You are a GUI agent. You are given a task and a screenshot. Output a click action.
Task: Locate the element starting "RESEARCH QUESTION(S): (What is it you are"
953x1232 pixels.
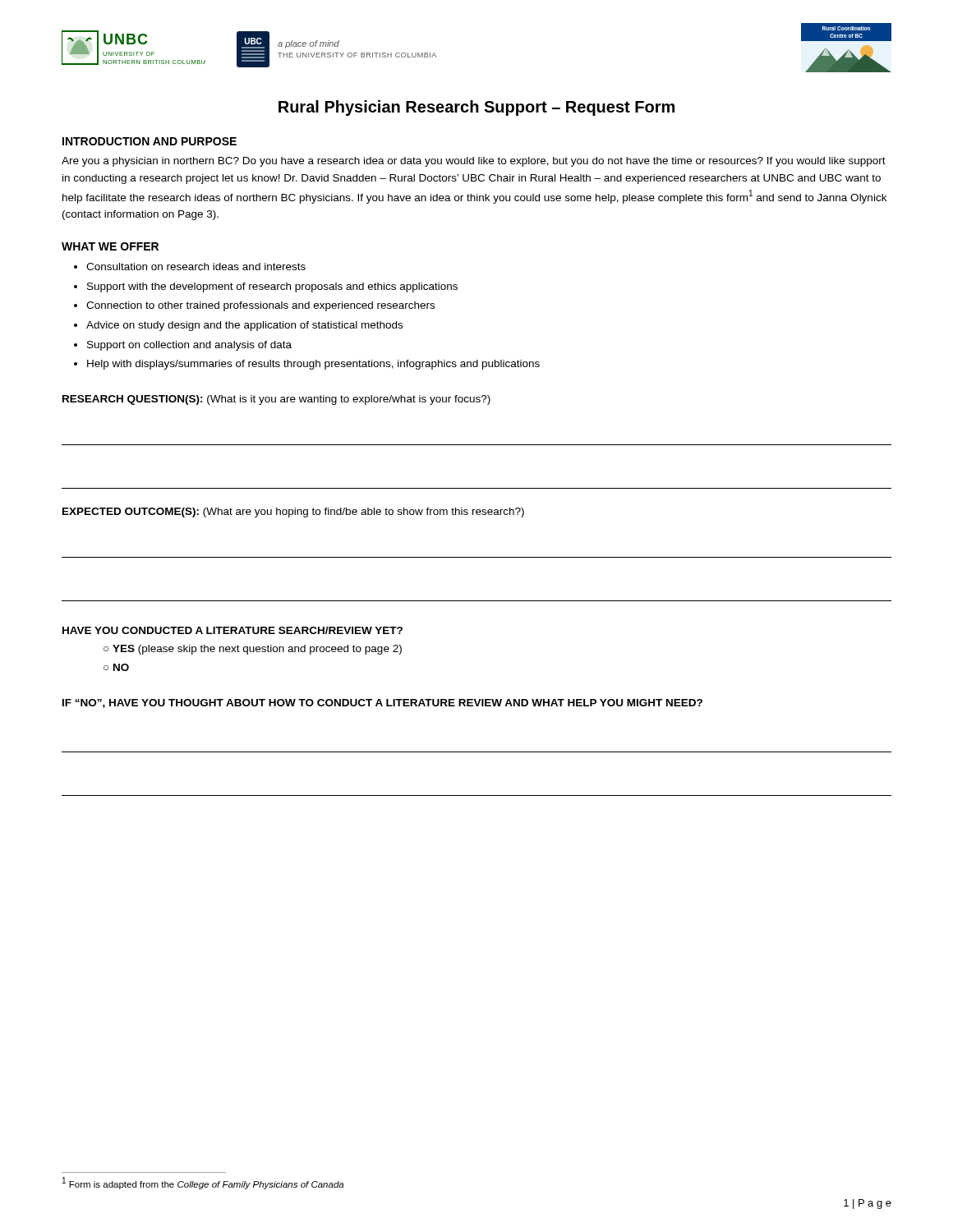point(276,399)
